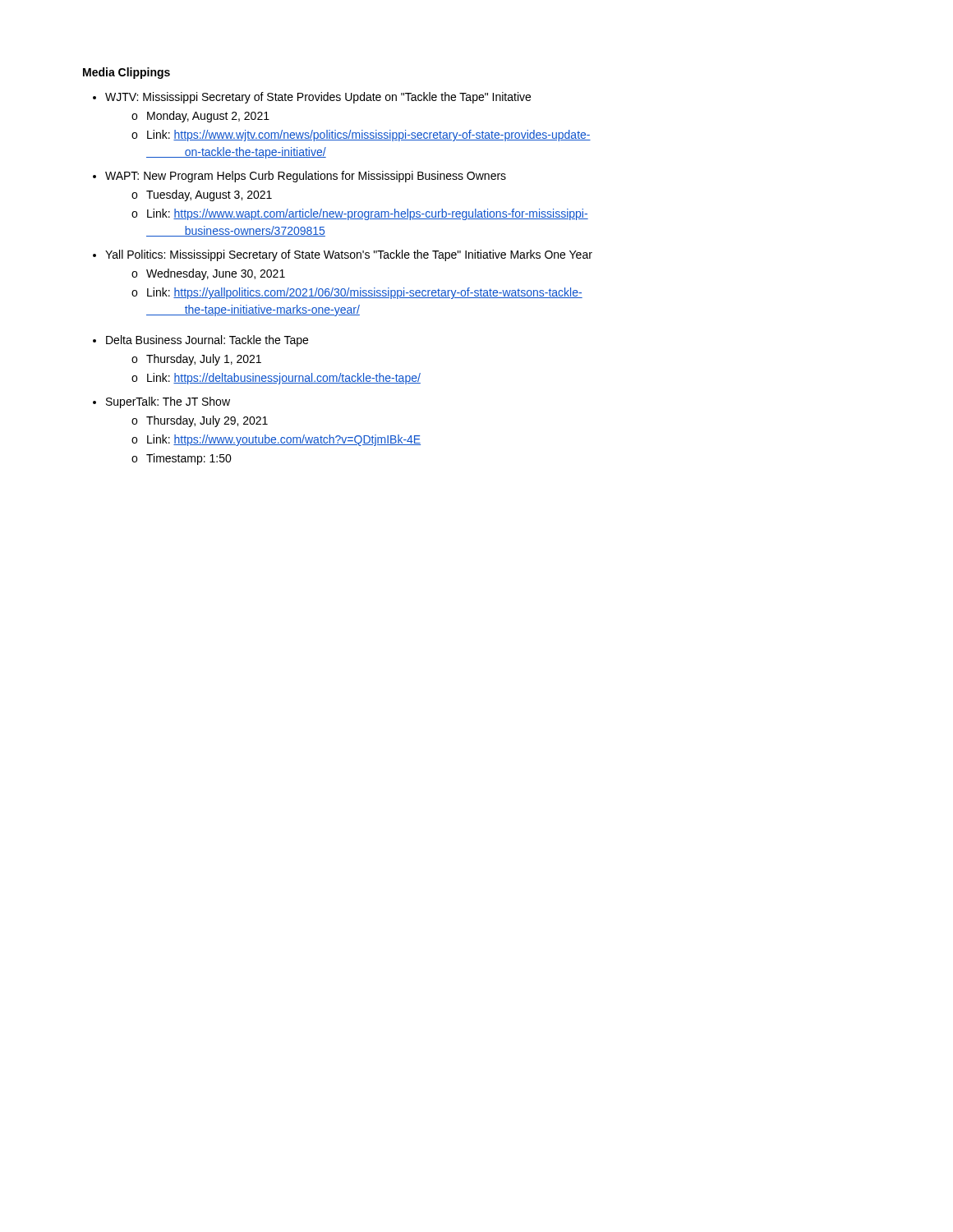Point to "Media Clippings"
The image size is (953, 1232).
click(126, 72)
